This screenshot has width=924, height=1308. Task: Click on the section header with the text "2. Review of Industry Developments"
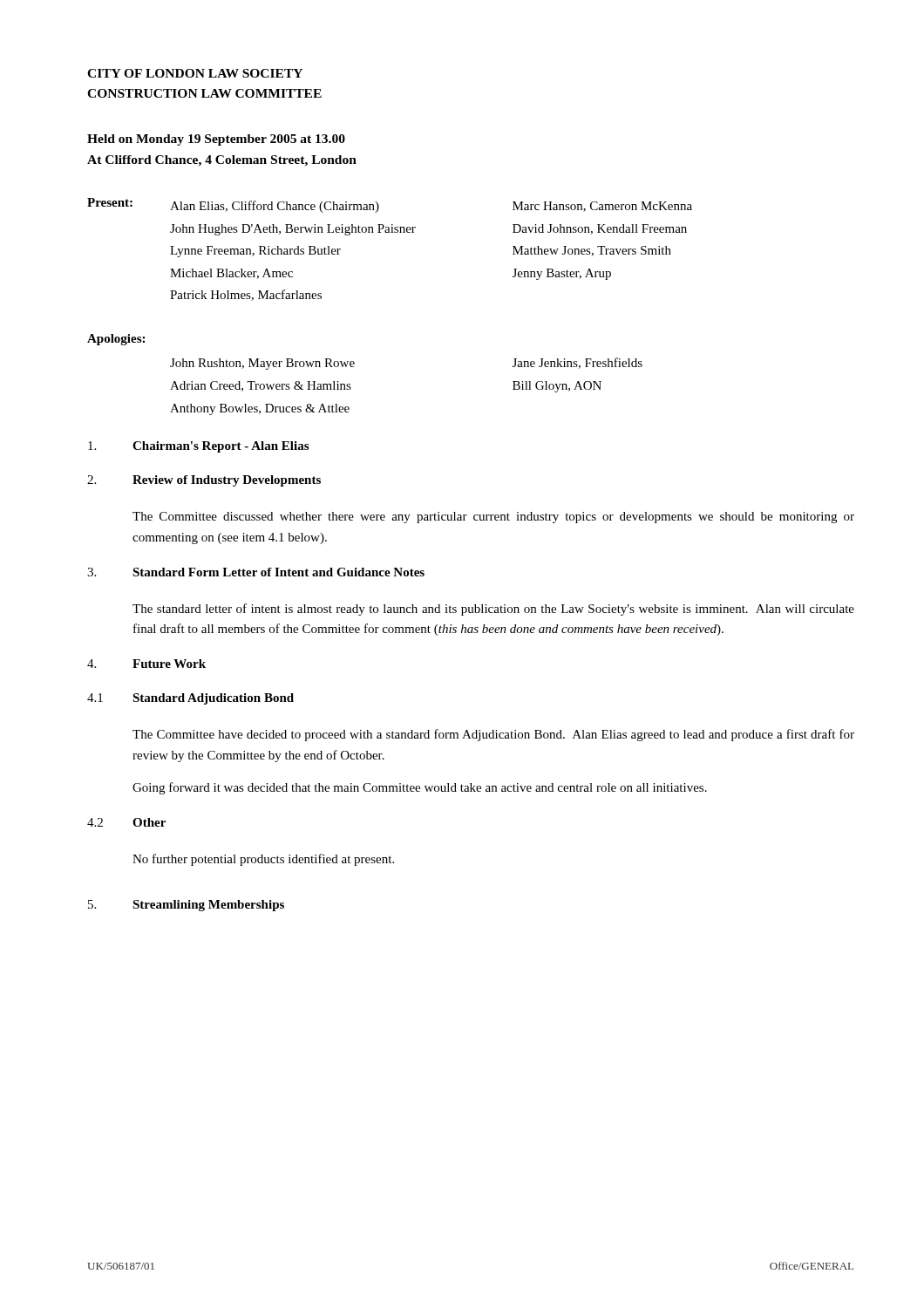[x=204, y=481]
